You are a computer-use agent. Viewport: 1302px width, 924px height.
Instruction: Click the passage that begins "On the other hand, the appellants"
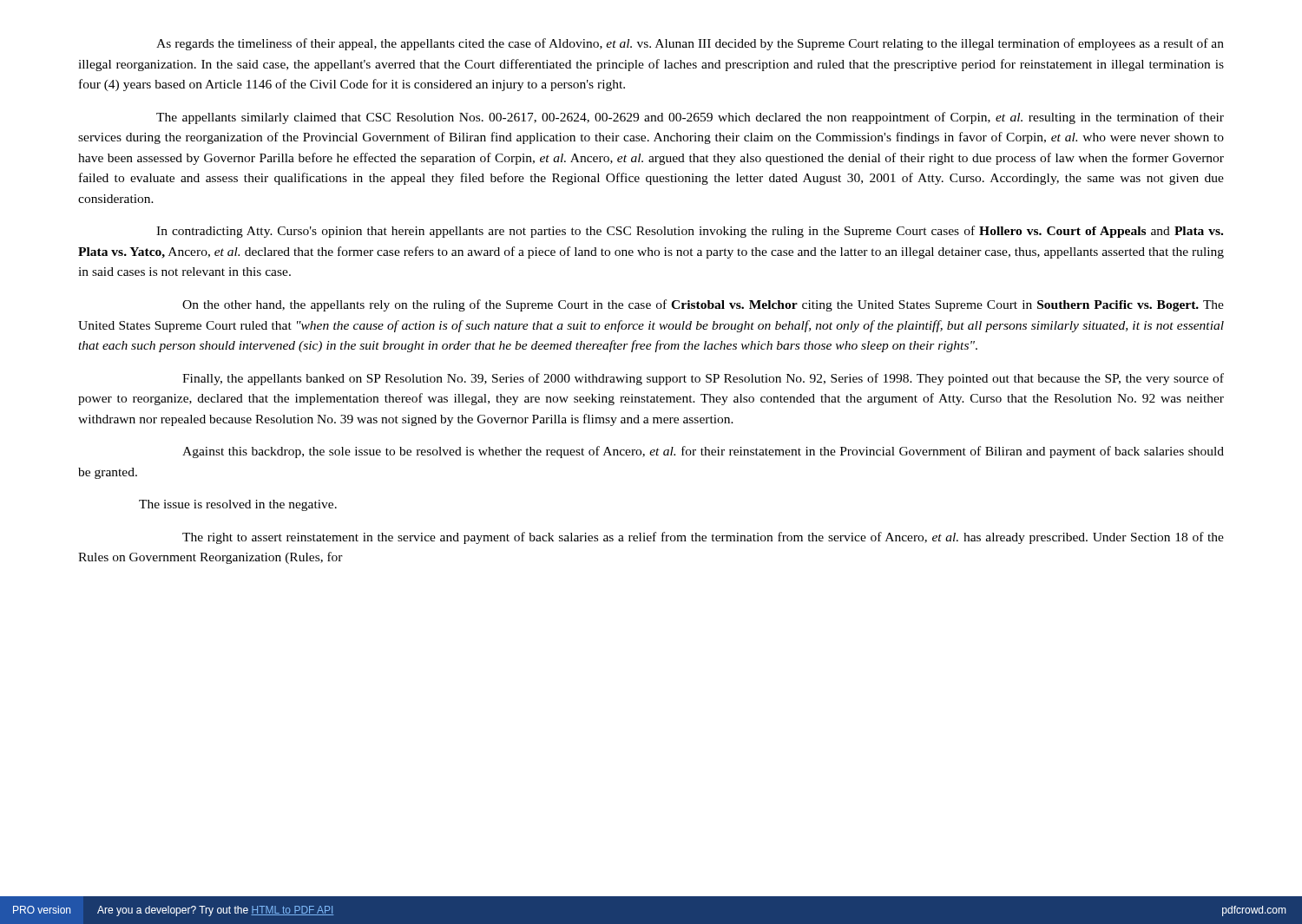(651, 325)
